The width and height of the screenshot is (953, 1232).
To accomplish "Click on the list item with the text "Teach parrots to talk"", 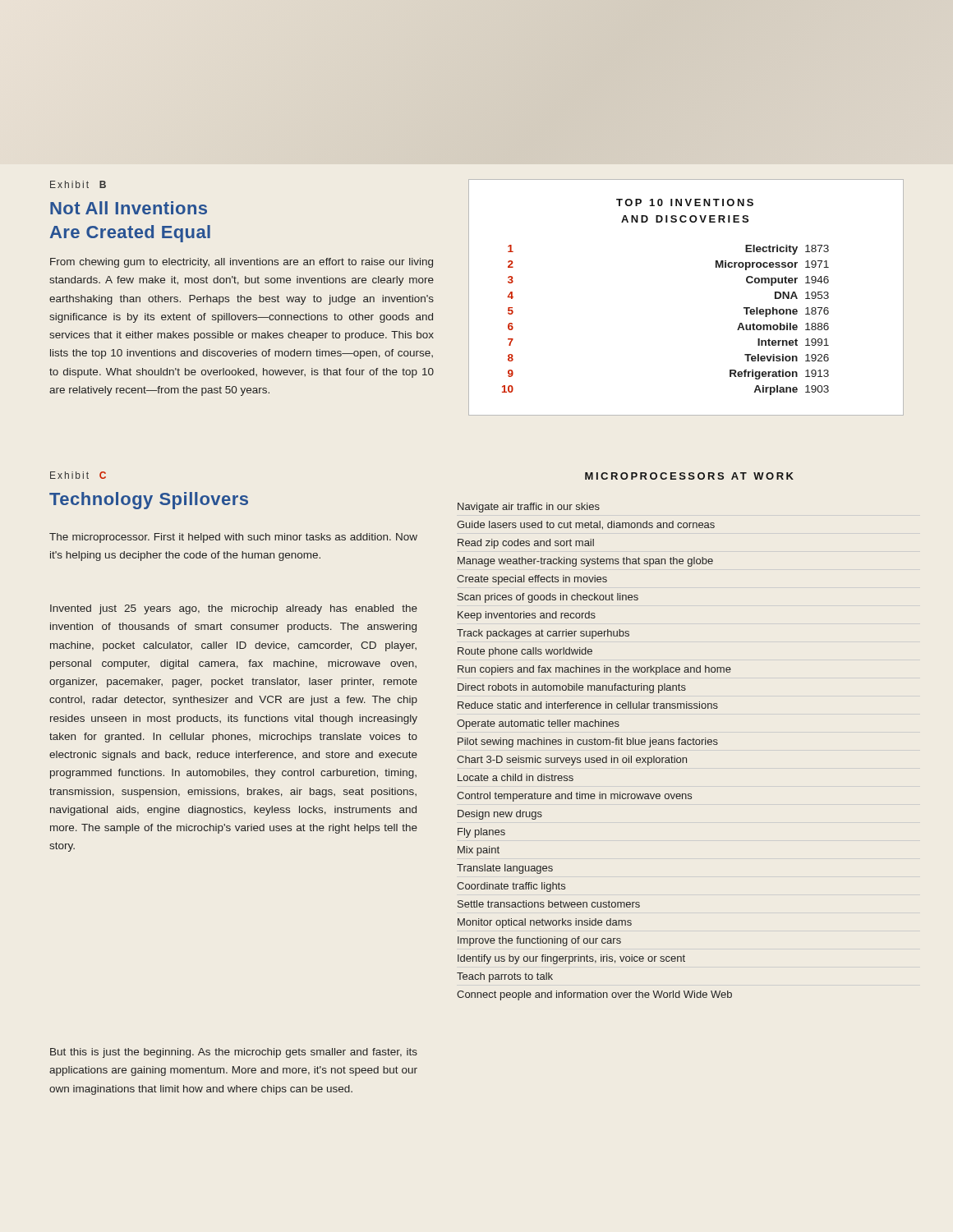I will (505, 976).
